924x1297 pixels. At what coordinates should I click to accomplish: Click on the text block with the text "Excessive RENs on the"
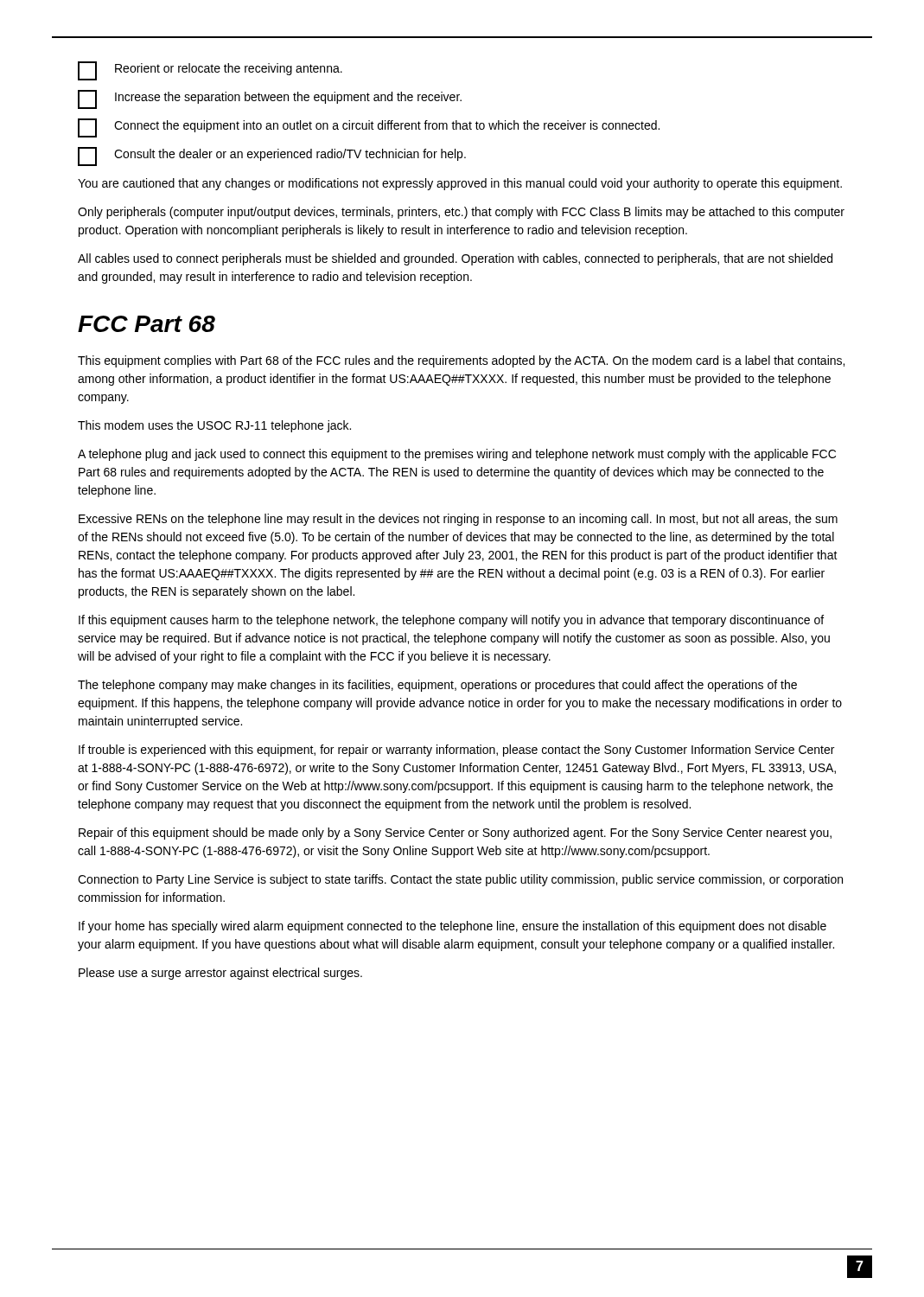point(458,555)
